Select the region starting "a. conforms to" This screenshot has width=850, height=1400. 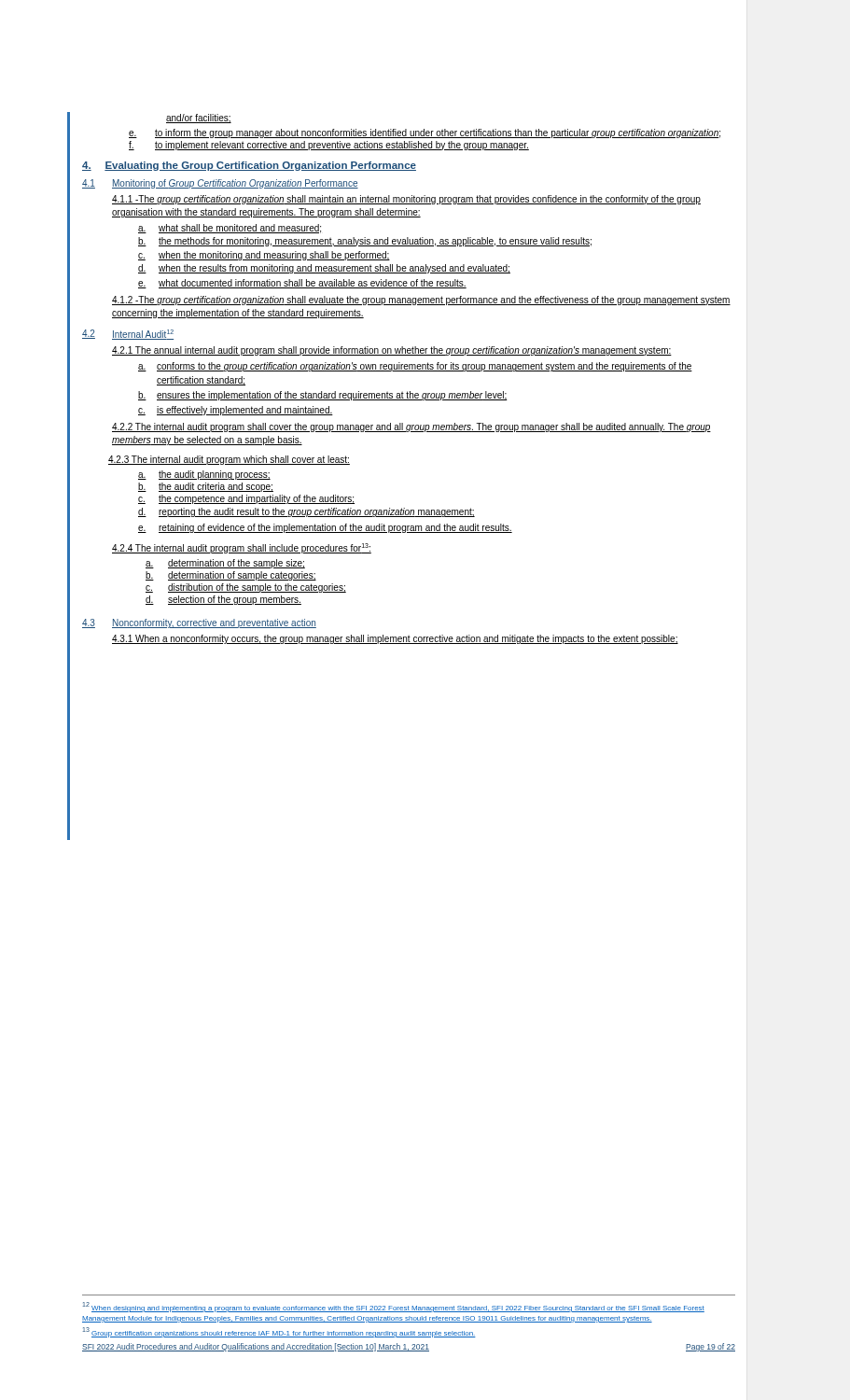click(x=437, y=374)
